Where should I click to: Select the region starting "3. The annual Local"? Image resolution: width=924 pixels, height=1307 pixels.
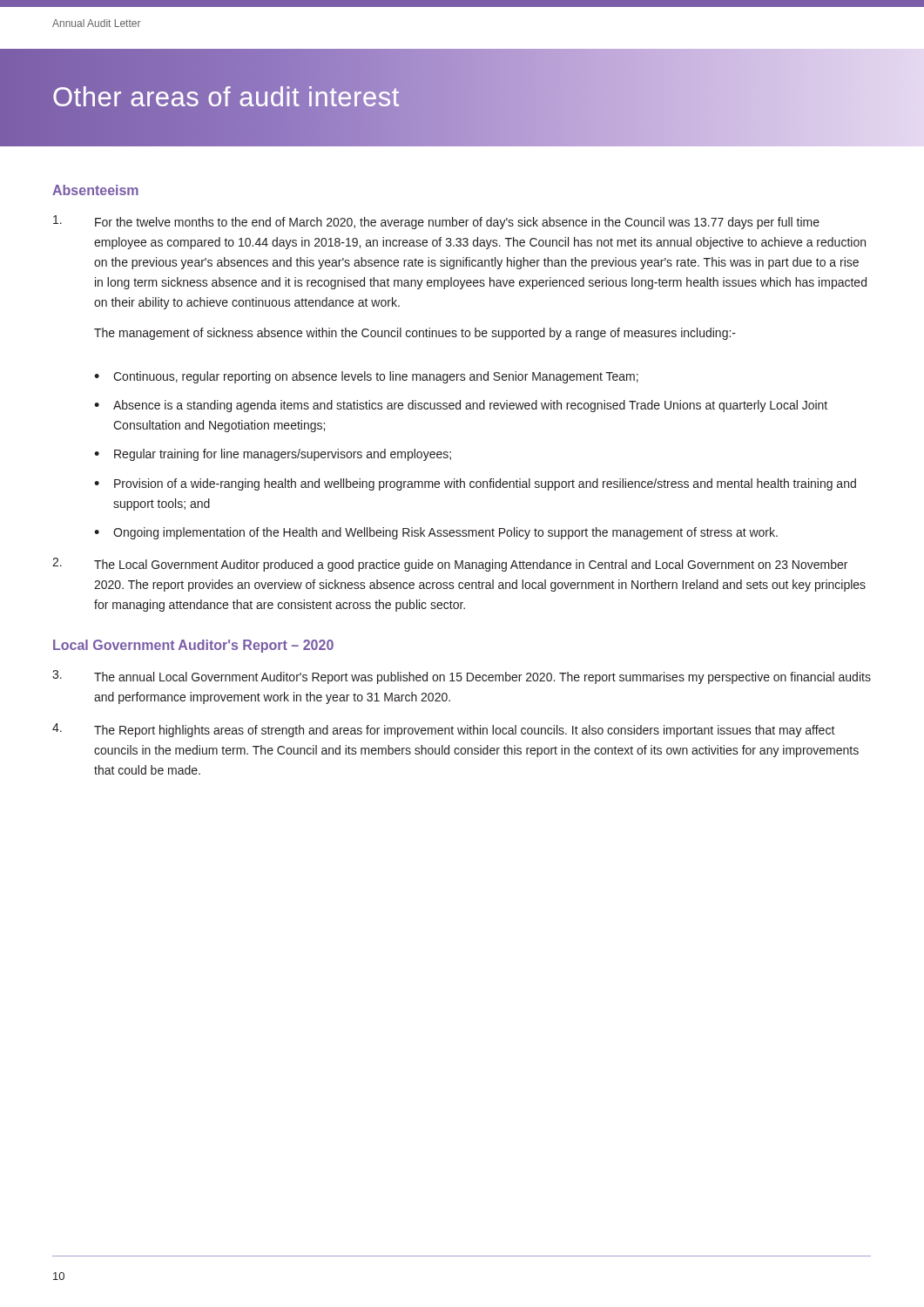pyautogui.click(x=462, y=688)
